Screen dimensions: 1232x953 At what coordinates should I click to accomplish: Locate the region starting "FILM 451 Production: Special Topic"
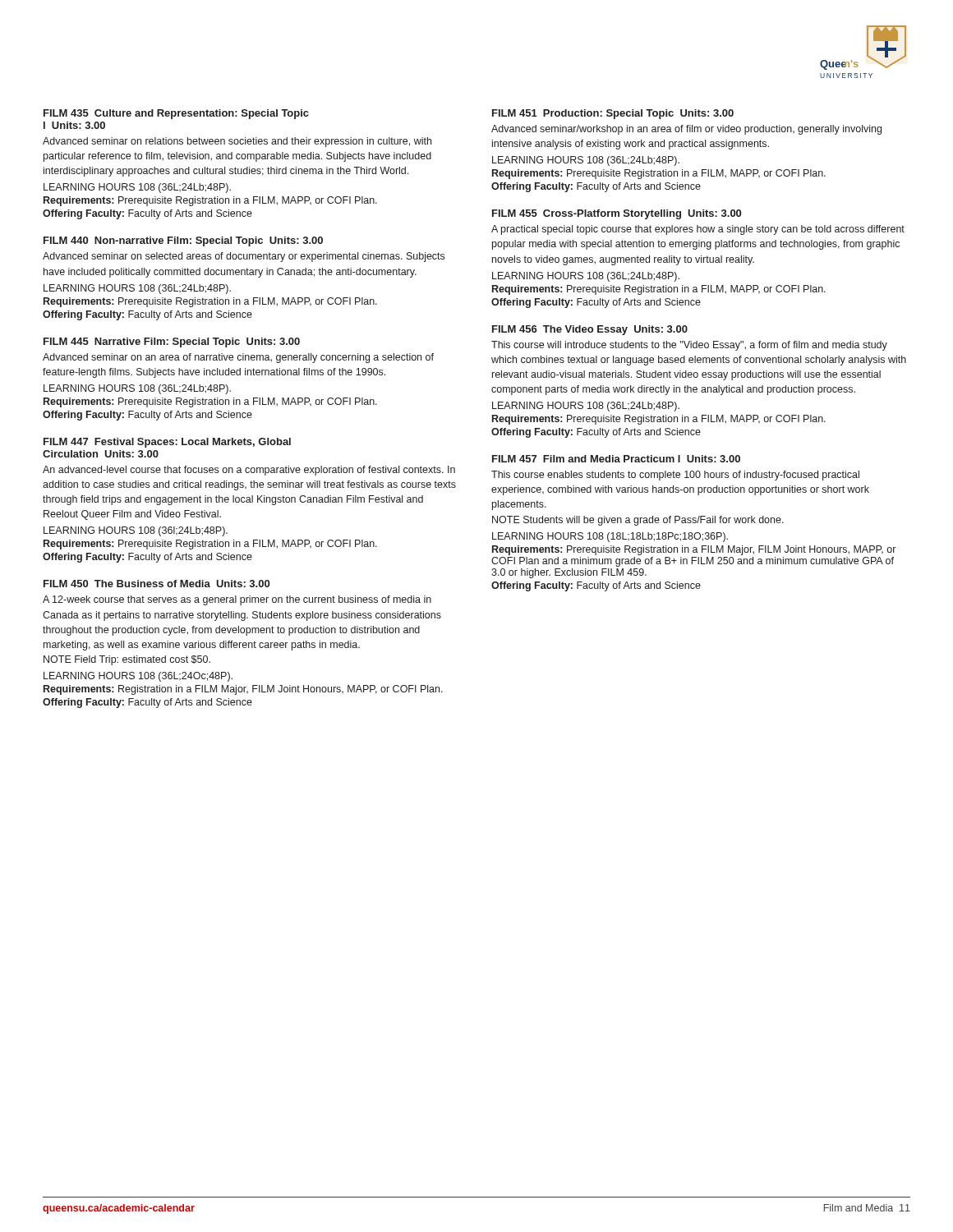pyautogui.click(x=701, y=150)
